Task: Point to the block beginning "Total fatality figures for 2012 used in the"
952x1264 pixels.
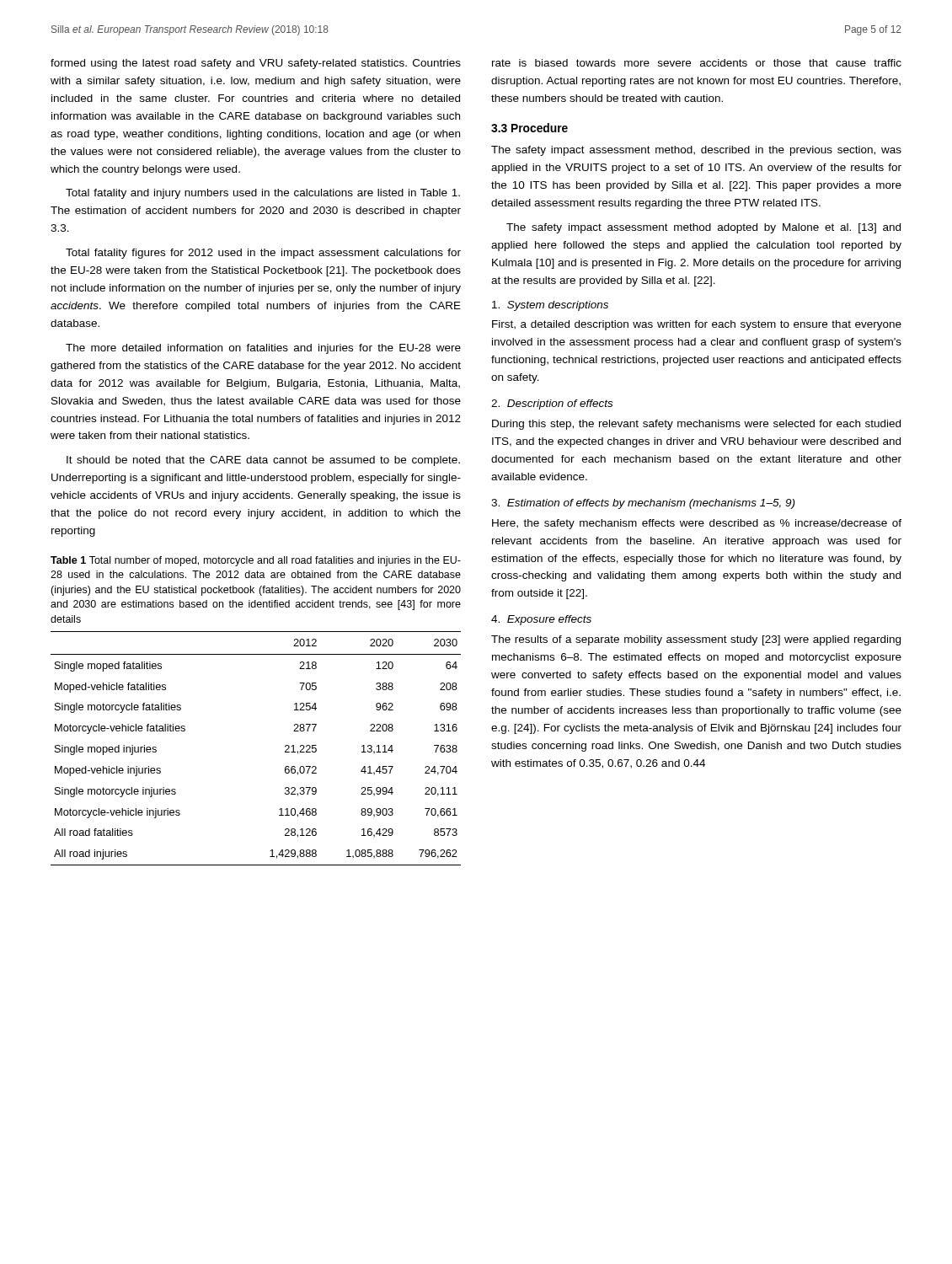Action: 256,289
